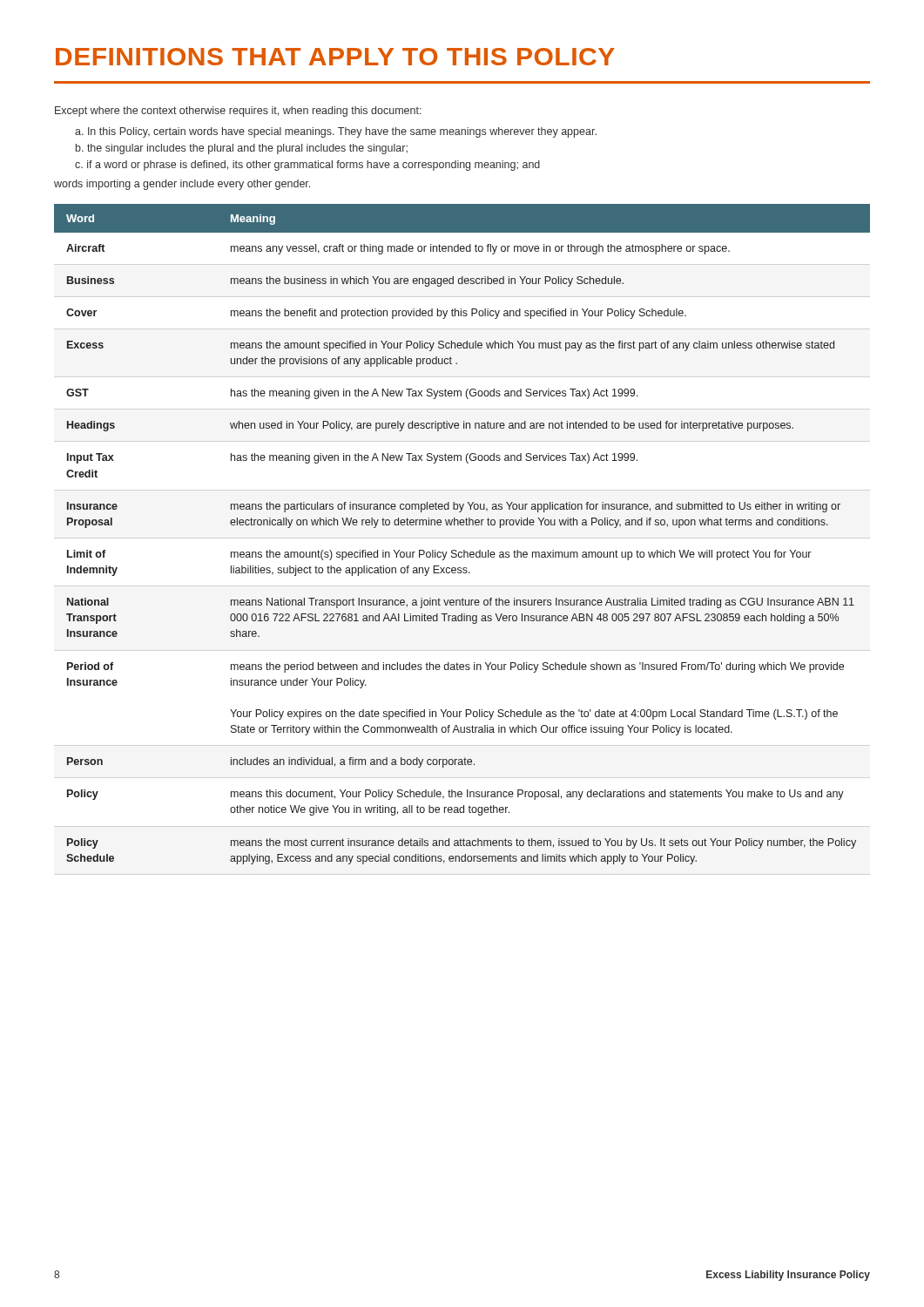924x1307 pixels.
Task: Select the text block starting "c. if a word or phrase is"
Action: [308, 164]
